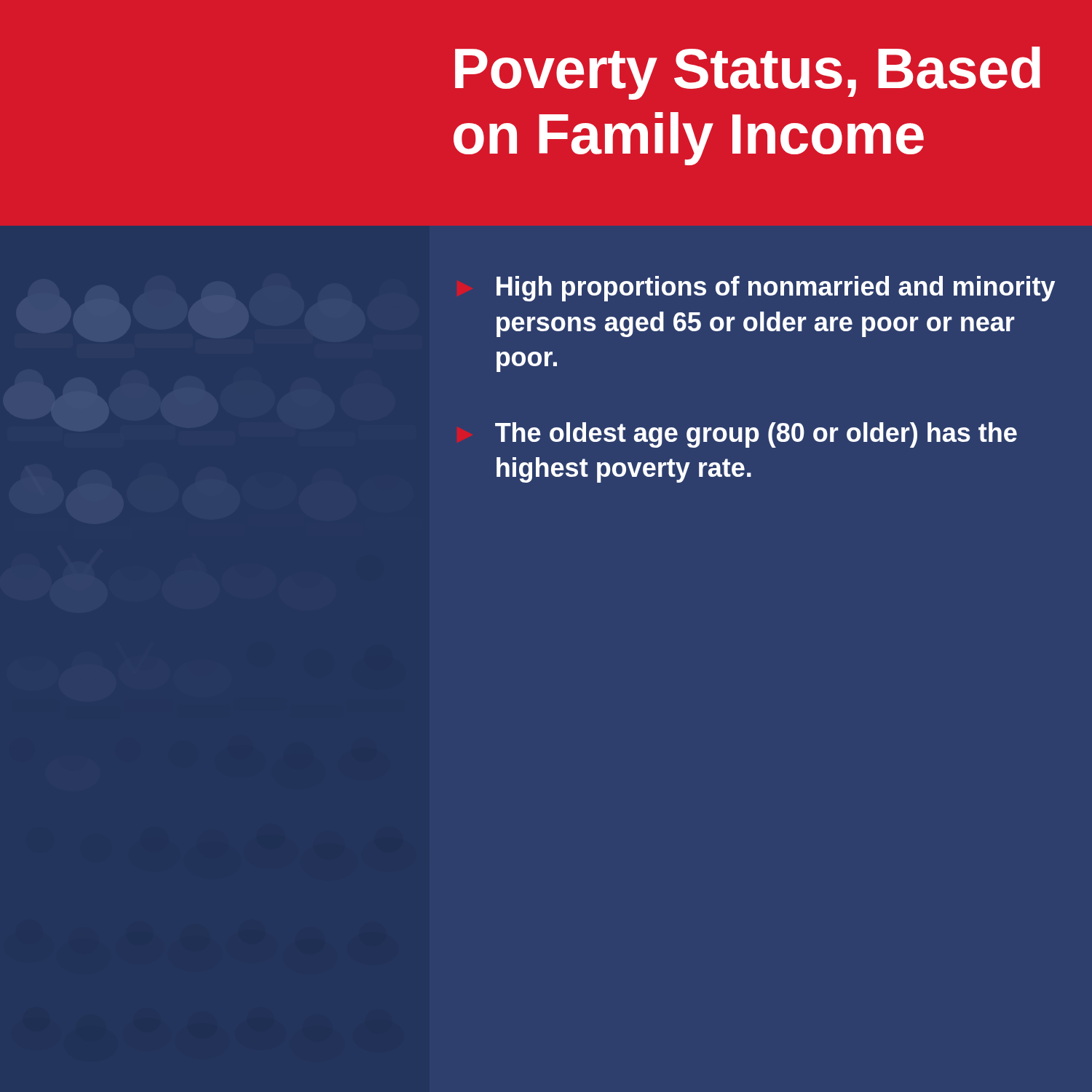Click on the photo
This screenshot has height=1092, width=1092.
coord(215,659)
